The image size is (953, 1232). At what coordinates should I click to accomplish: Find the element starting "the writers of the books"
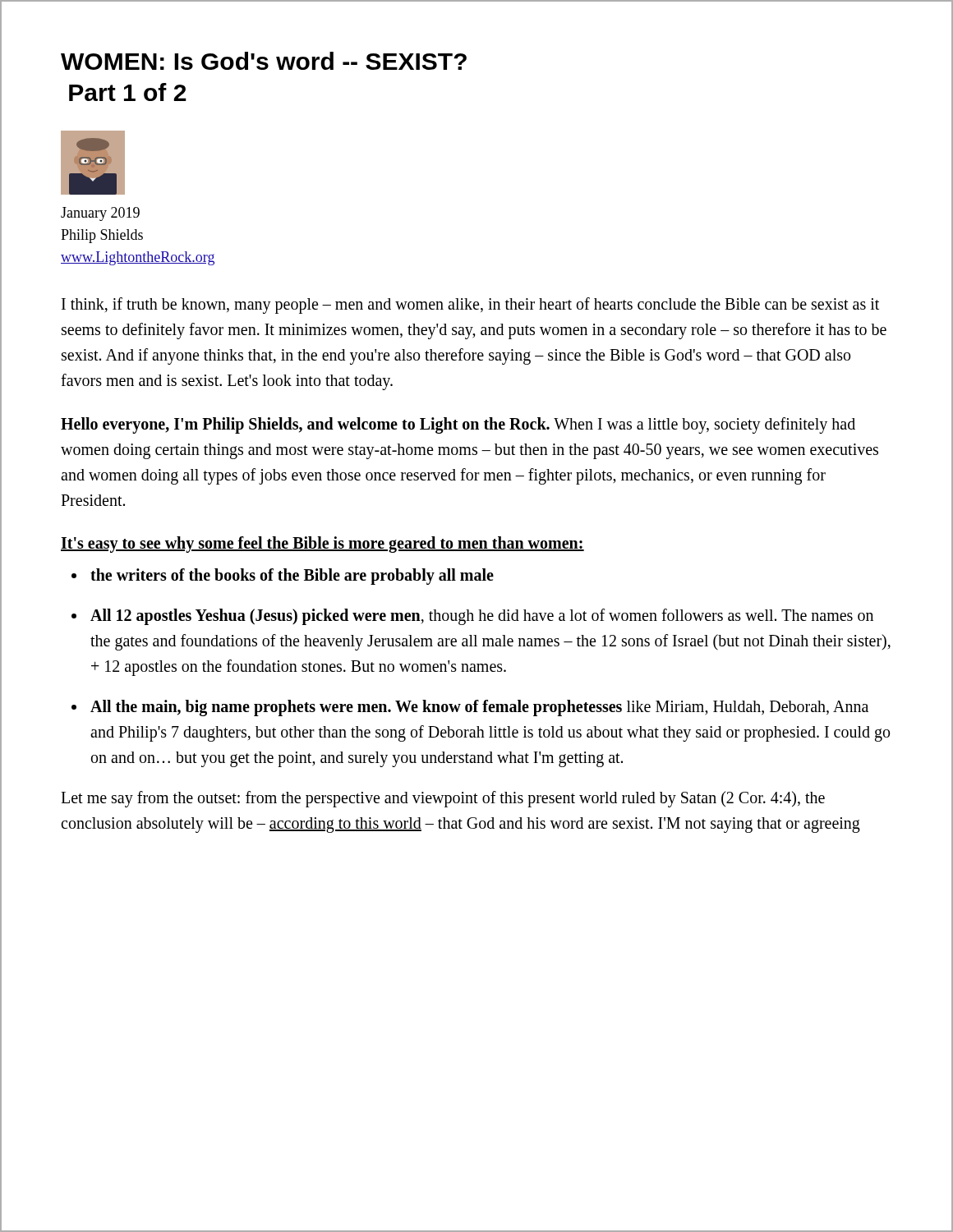292,575
